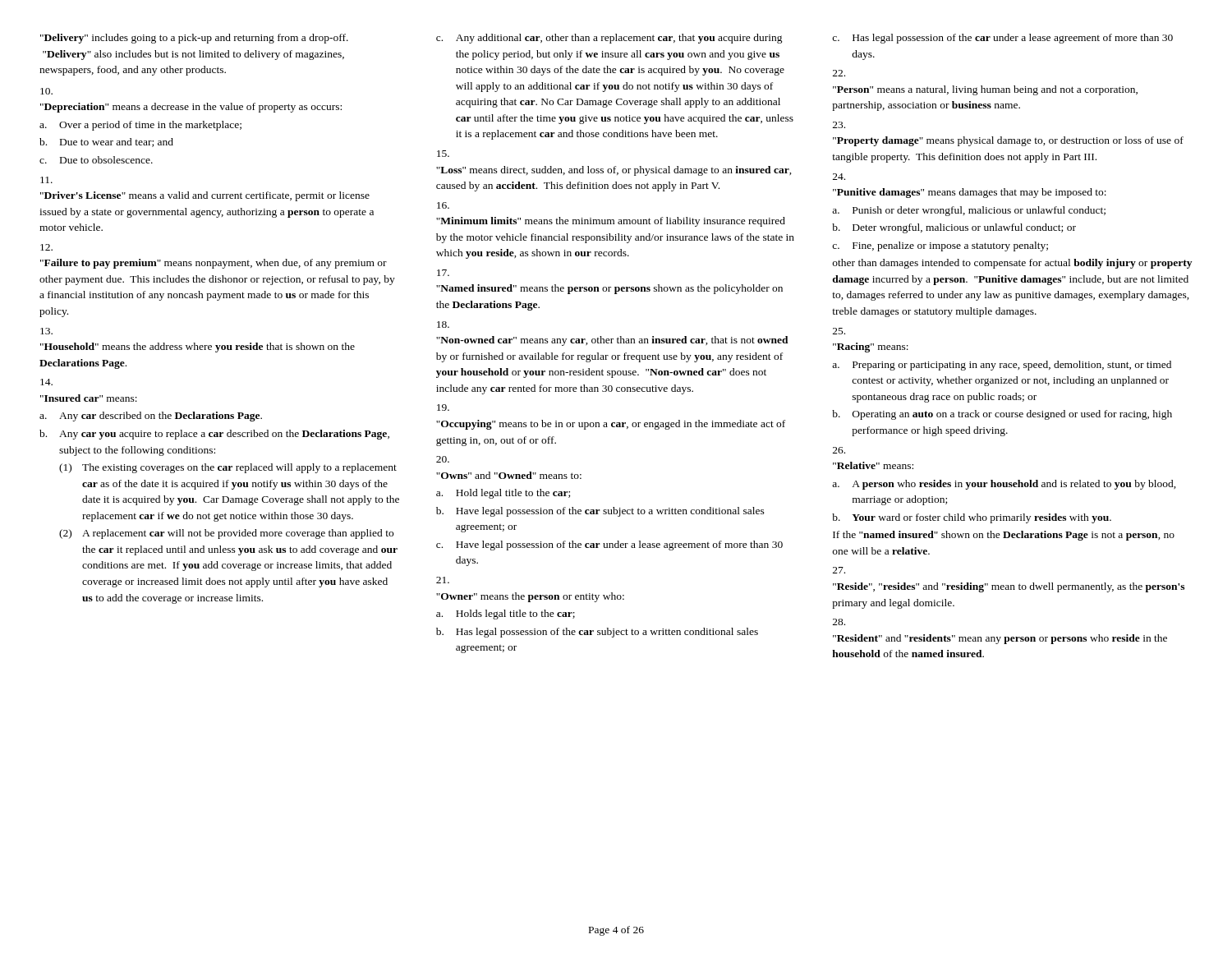This screenshot has width=1232, height=953.
Task: Where is the passage that starts "14. "Insured car" means: a. Any"?
Action: (x=220, y=491)
